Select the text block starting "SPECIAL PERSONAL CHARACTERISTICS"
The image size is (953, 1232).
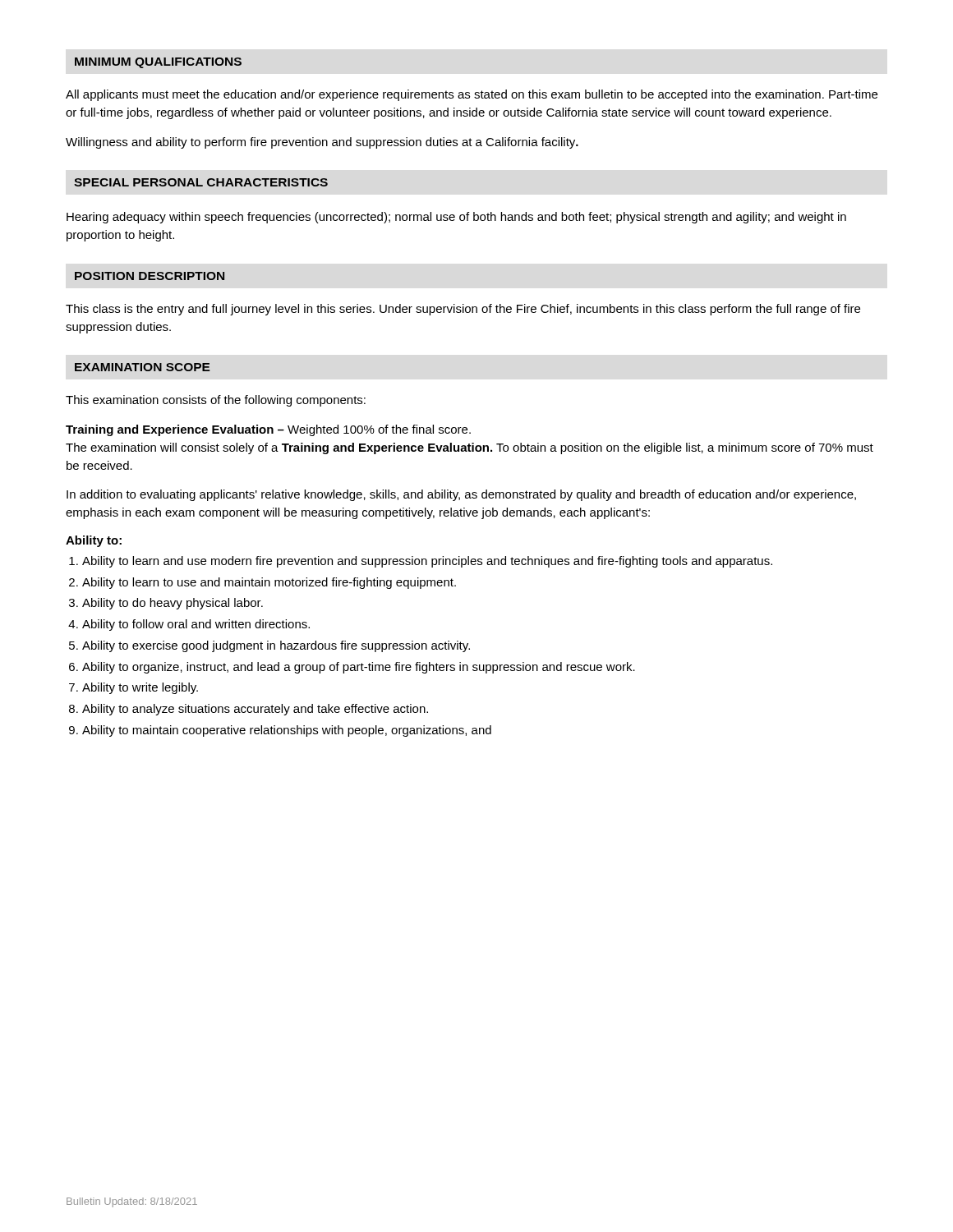(201, 182)
